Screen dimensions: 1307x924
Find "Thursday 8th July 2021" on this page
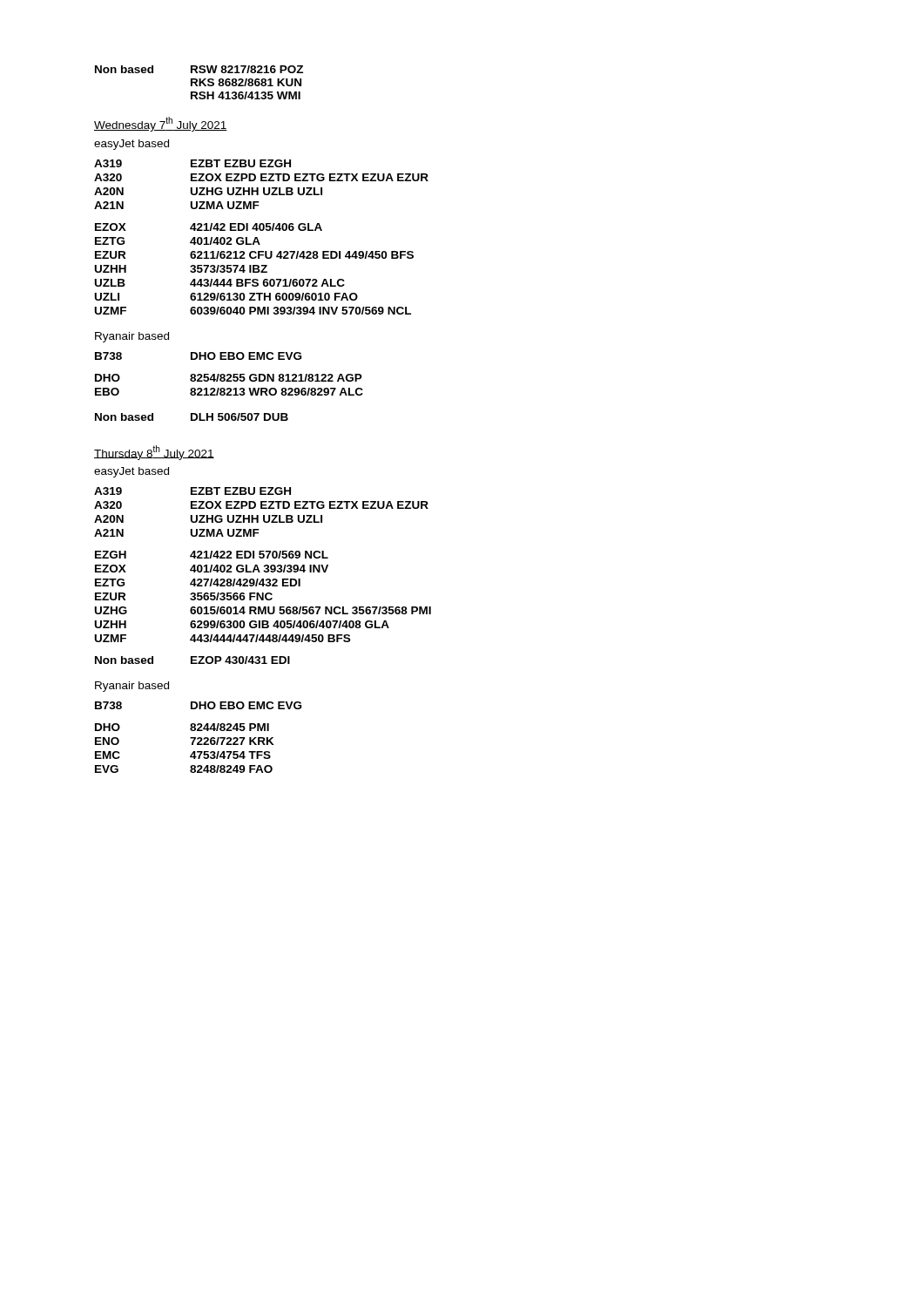point(154,452)
